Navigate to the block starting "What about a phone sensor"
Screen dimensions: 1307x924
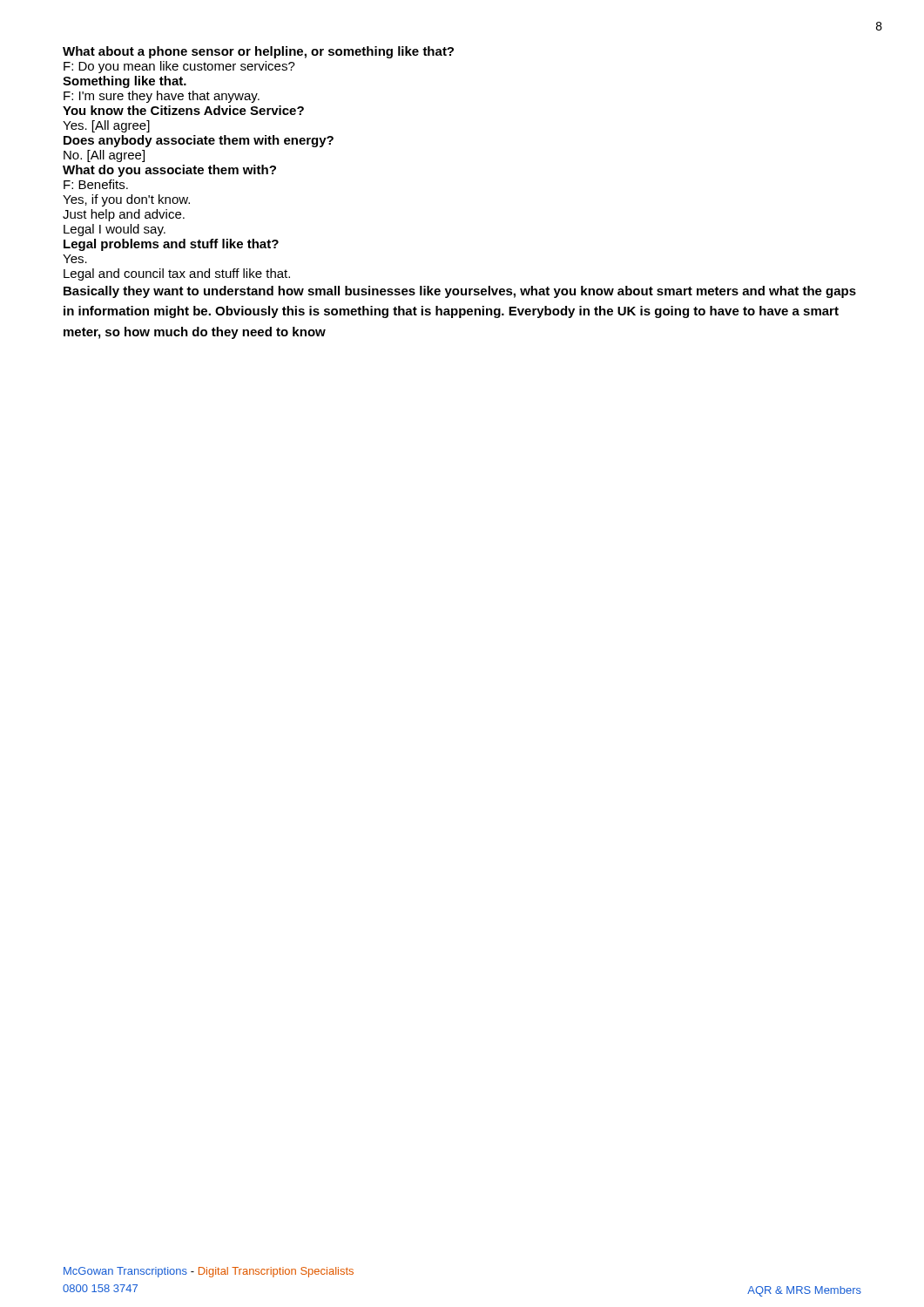click(x=259, y=51)
